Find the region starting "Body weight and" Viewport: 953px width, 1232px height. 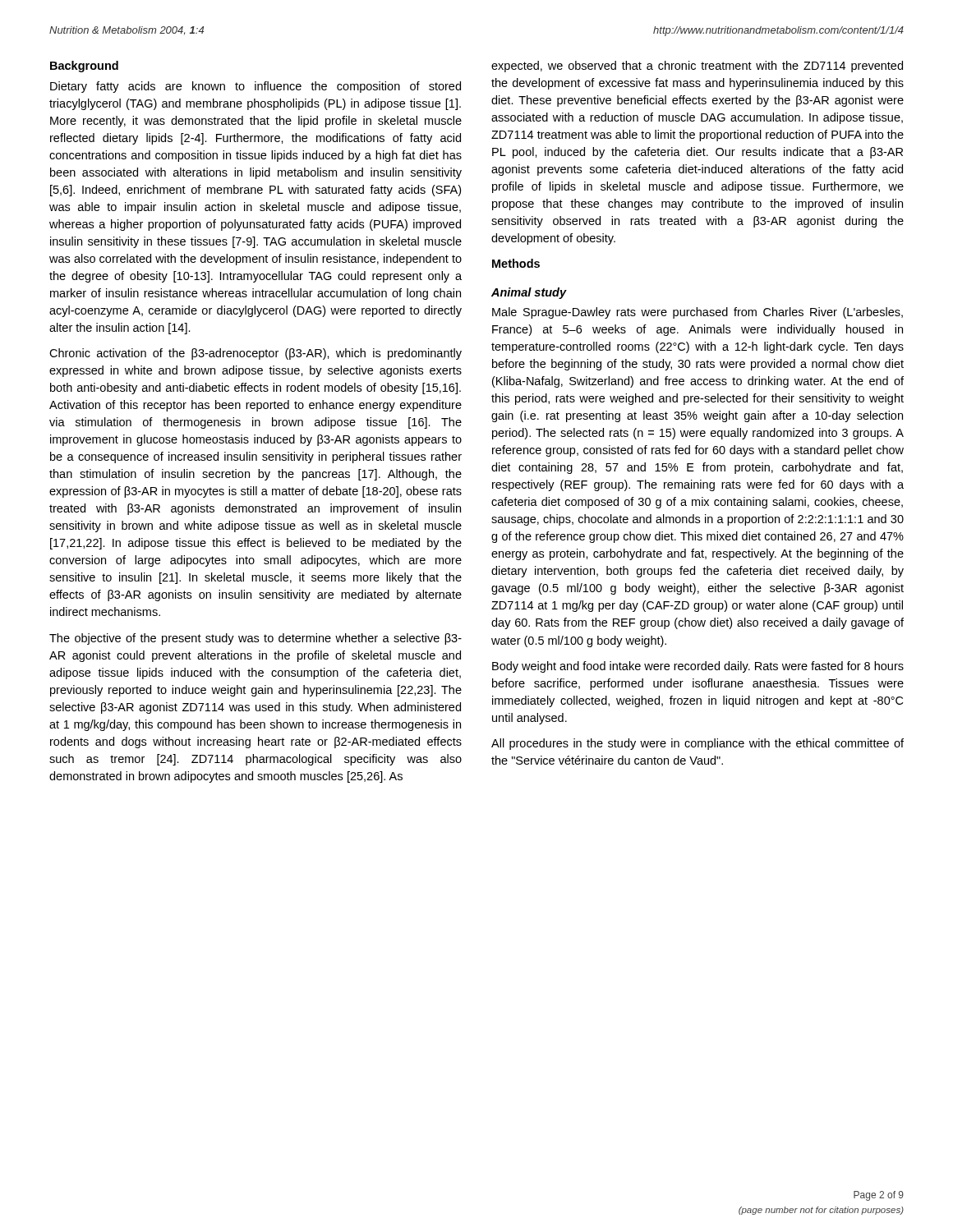[x=698, y=692]
